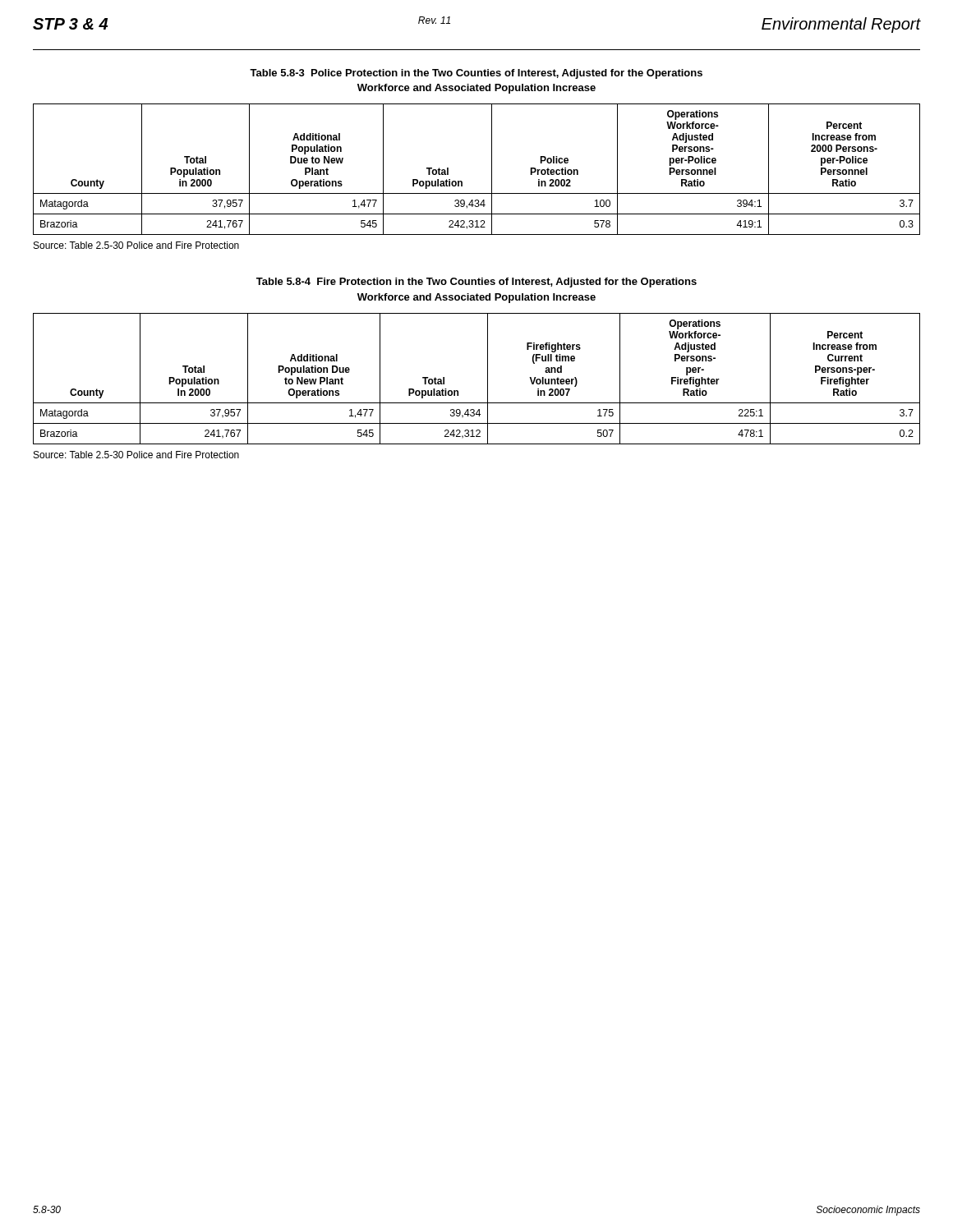Viewport: 953px width, 1232px height.
Task: Locate the block starting "Table 5.8-4 Fire"
Action: pyautogui.click(x=476, y=289)
